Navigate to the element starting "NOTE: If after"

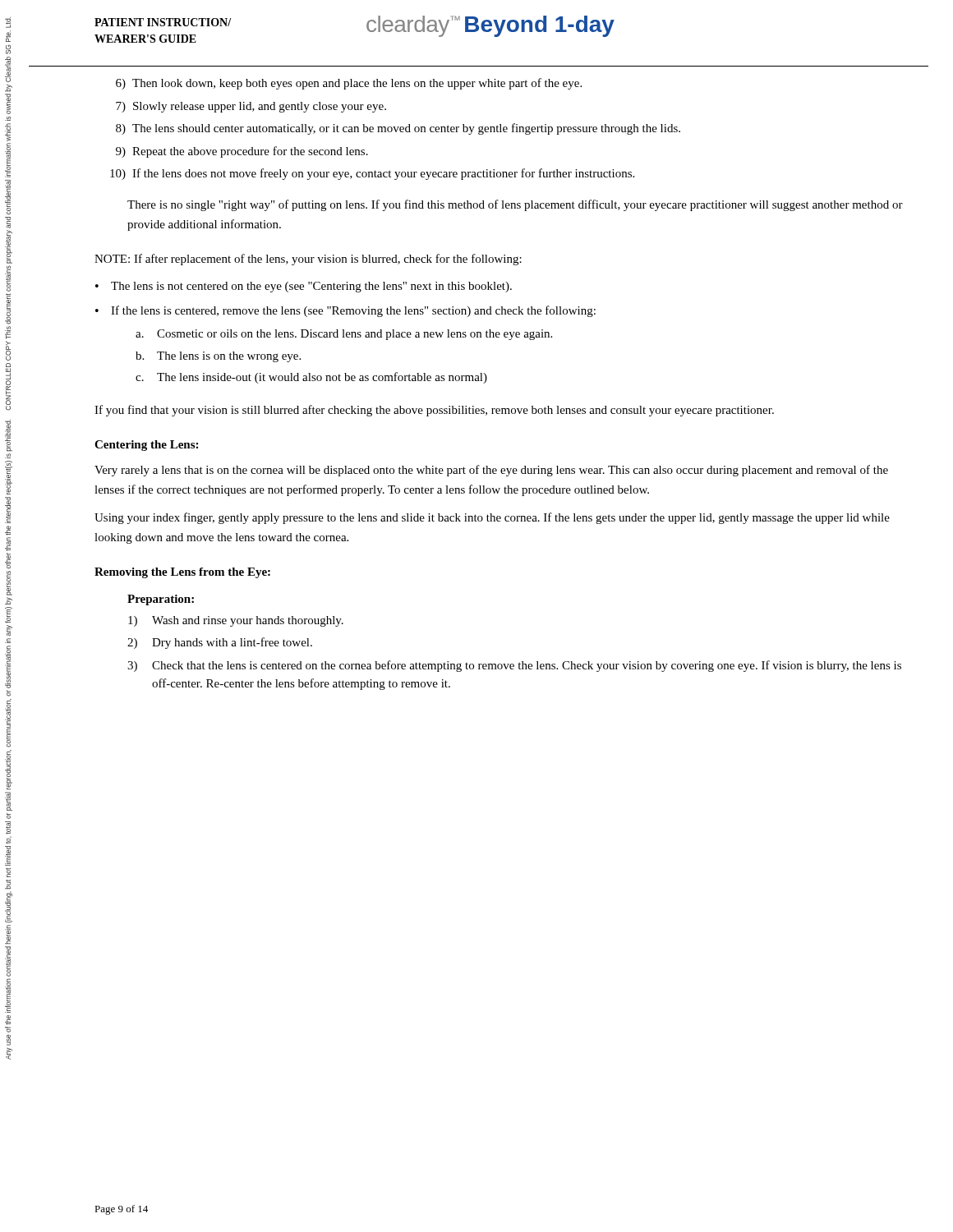[308, 258]
